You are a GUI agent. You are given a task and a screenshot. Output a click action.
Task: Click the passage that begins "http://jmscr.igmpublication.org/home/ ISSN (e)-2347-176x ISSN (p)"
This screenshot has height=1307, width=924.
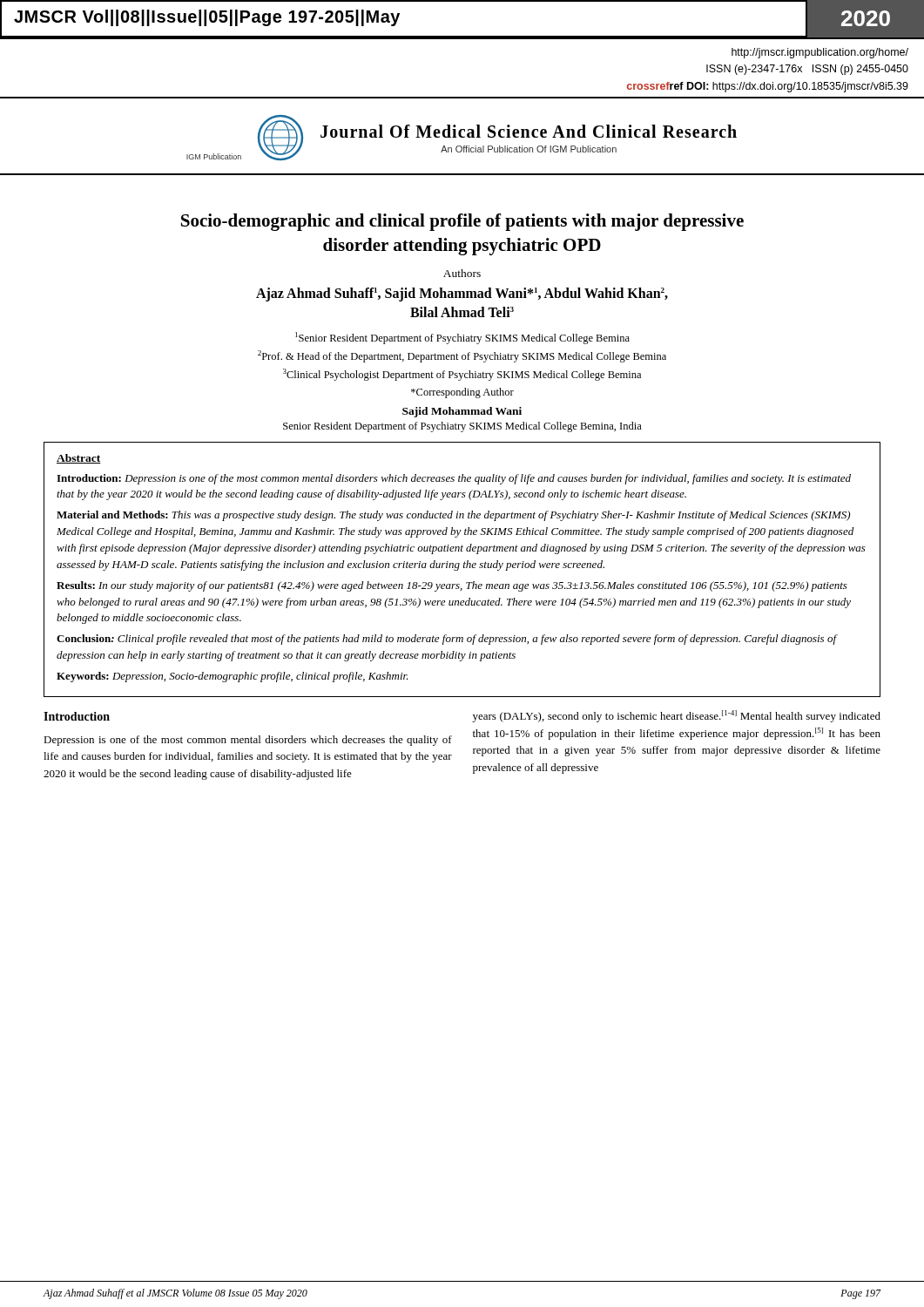(767, 69)
